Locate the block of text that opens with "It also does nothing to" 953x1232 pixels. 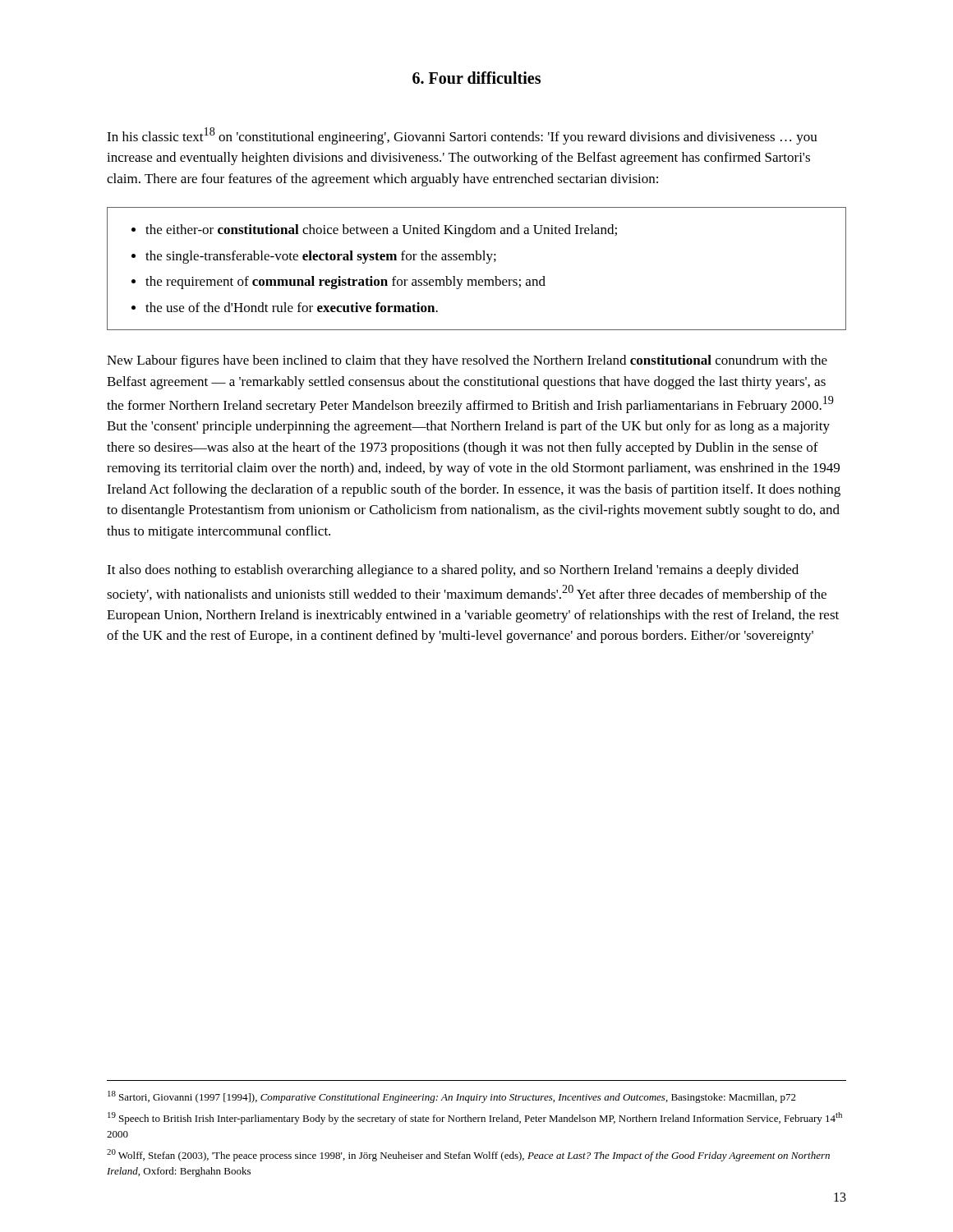tap(473, 603)
